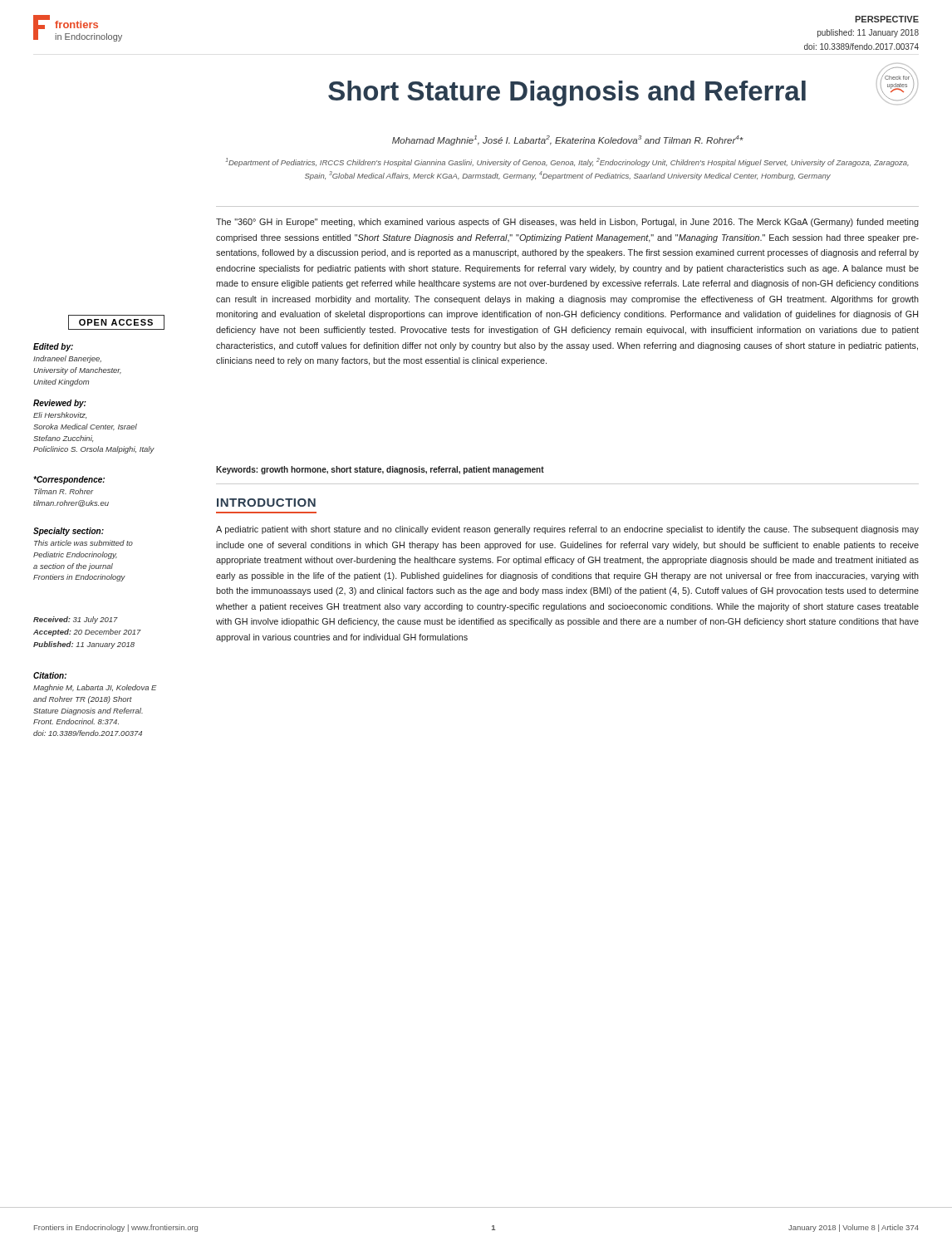Select the text block containing "Keywords: growth hormone, short"
952x1246 pixels.
[380, 470]
